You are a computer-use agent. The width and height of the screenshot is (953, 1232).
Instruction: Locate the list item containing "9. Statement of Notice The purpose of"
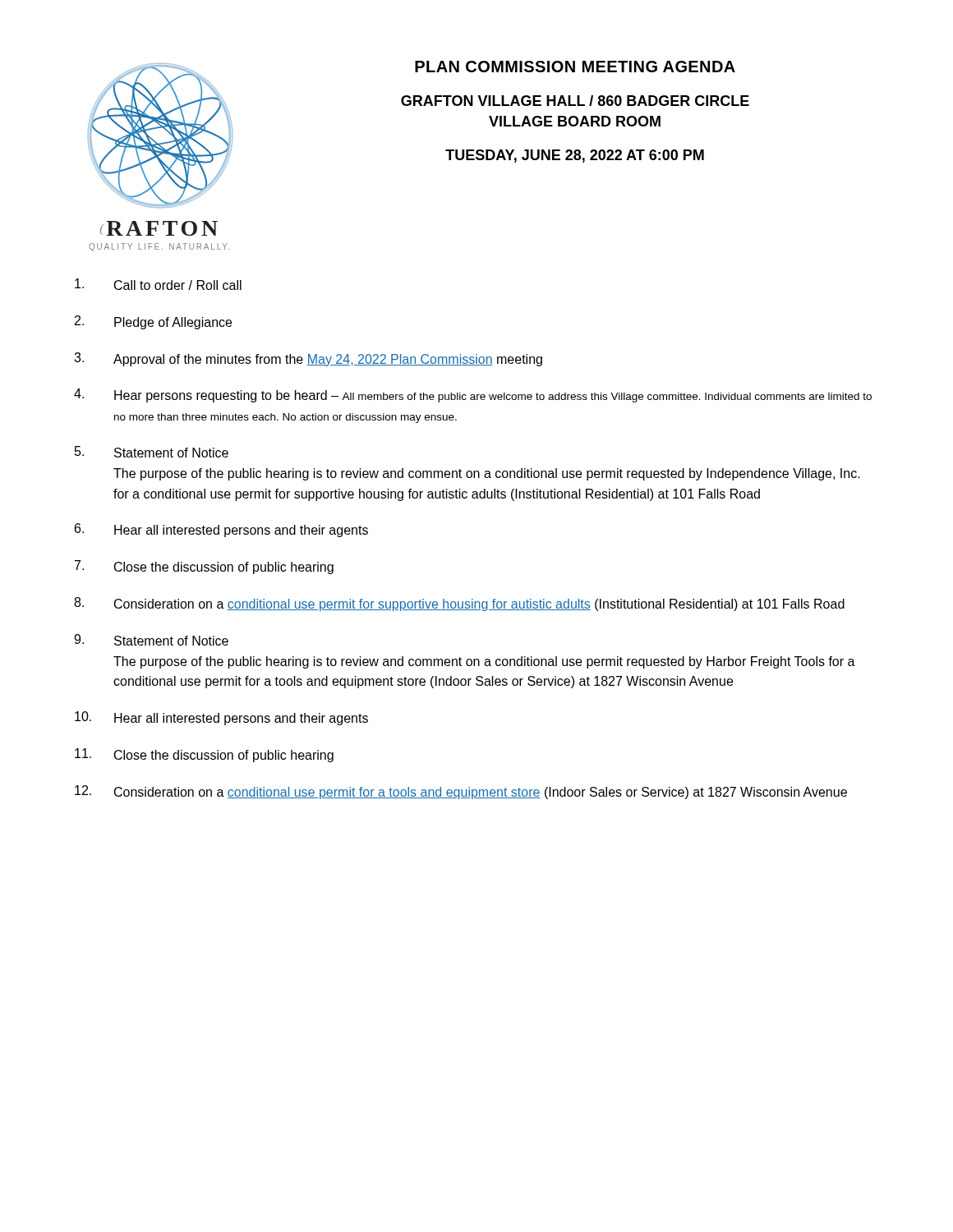coord(476,662)
